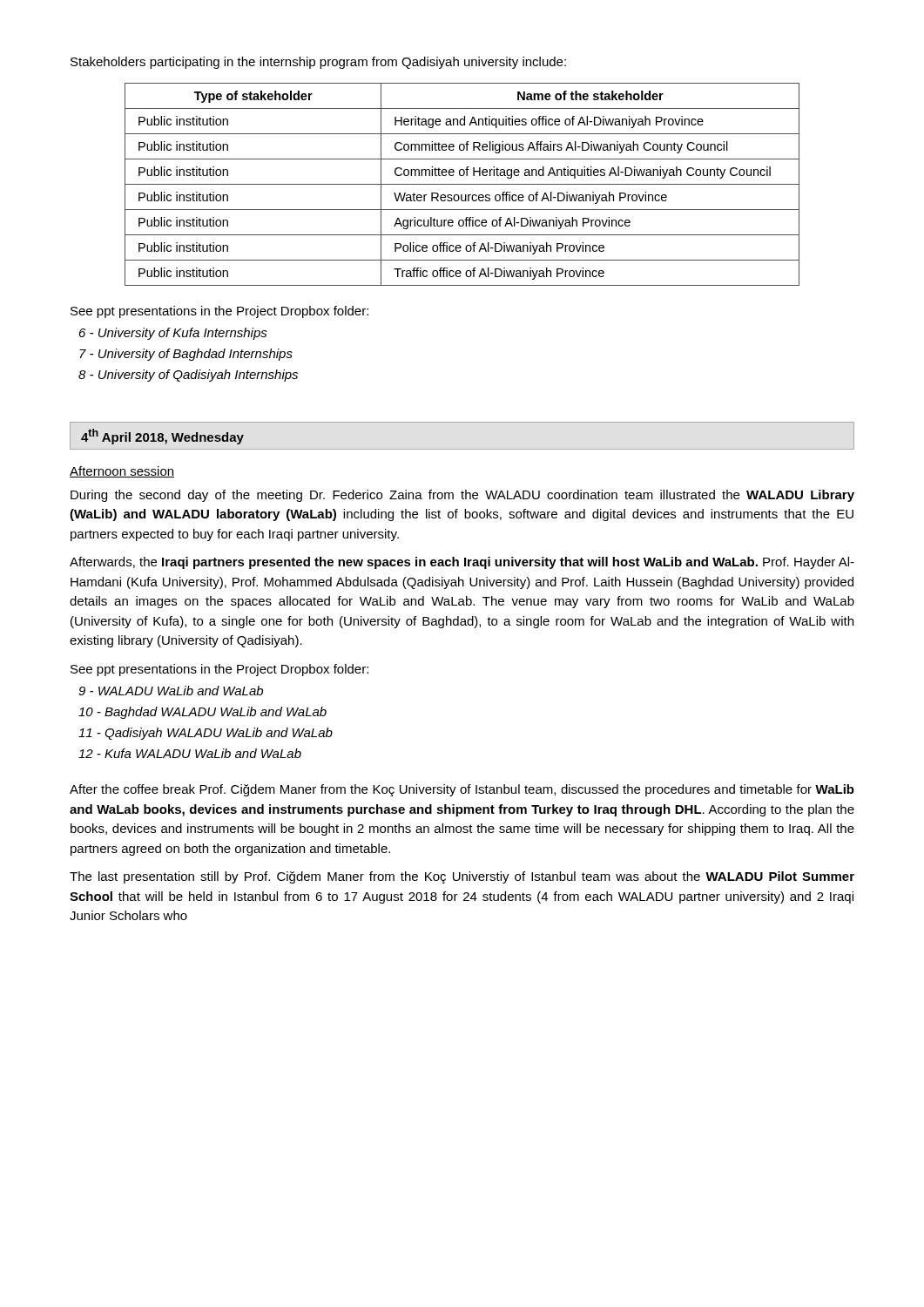Where is the passage that starts "11 - Qadisiyah"?
The width and height of the screenshot is (924, 1307).
click(x=205, y=732)
